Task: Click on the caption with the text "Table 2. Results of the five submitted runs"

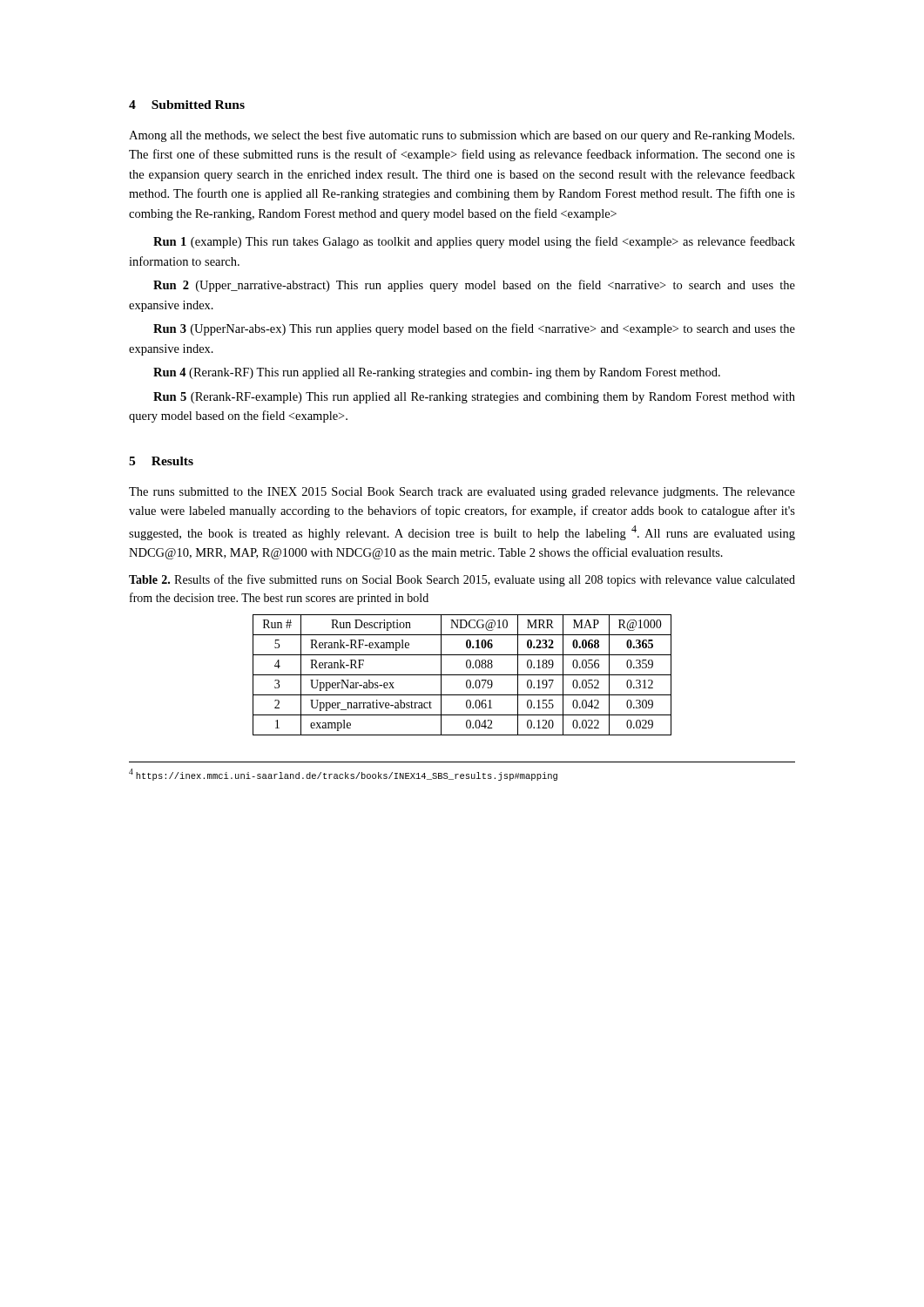Action: (462, 589)
